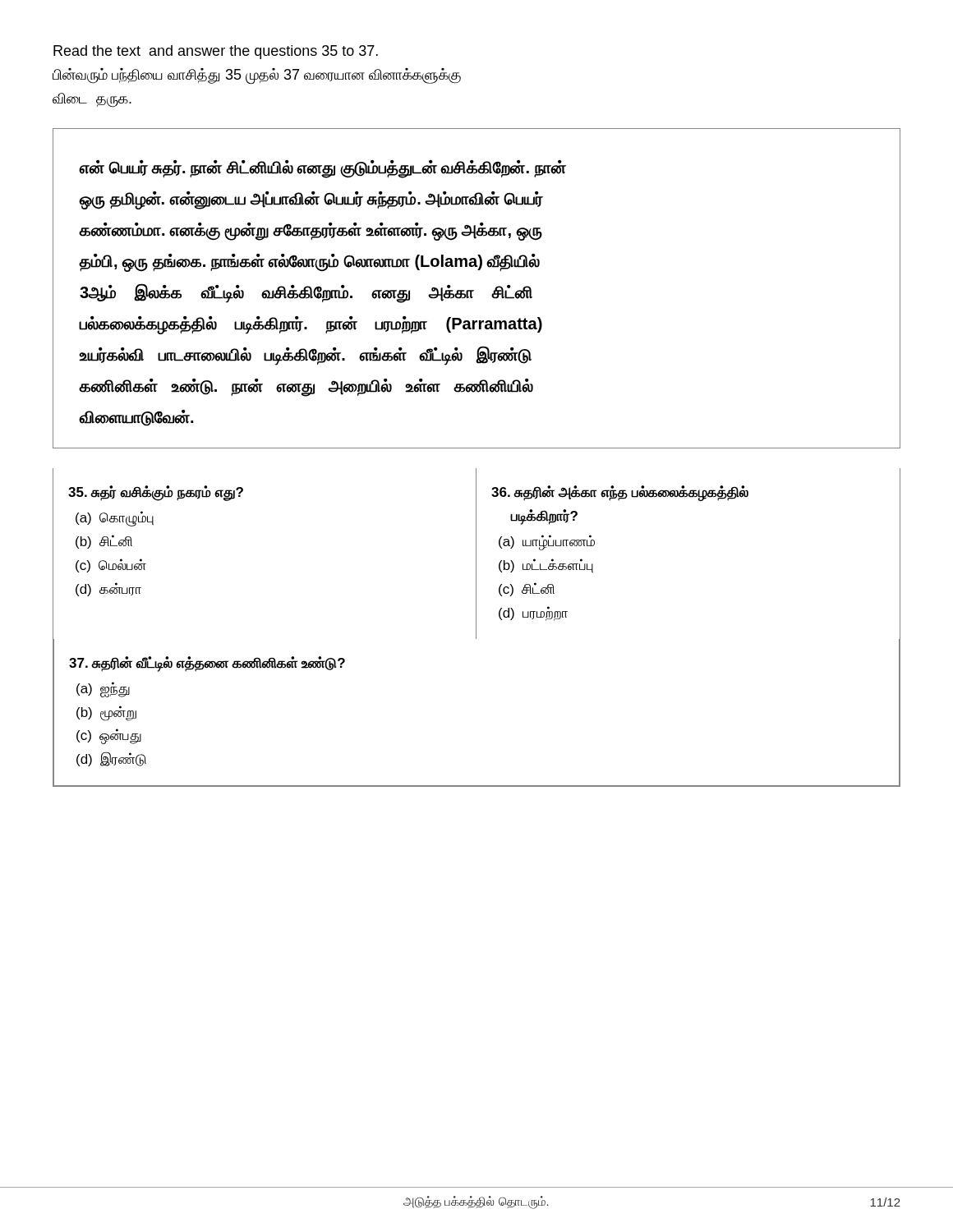Find the block on this page that starts "சுதரின் வீட்டில் எத்தனை கணினிகள் உண்டு? (a)"

207,664
